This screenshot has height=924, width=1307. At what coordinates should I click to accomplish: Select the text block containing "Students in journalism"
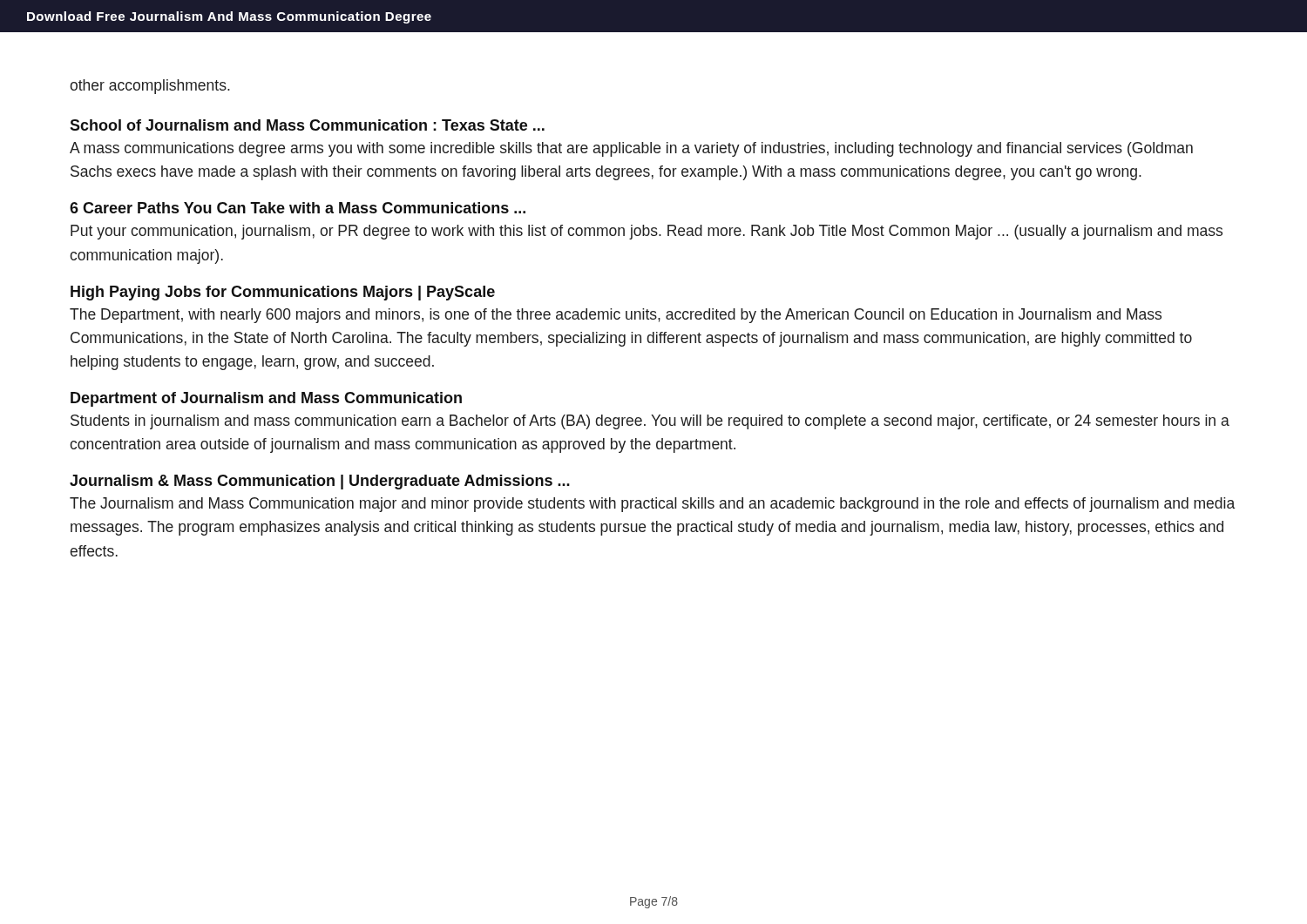(649, 432)
